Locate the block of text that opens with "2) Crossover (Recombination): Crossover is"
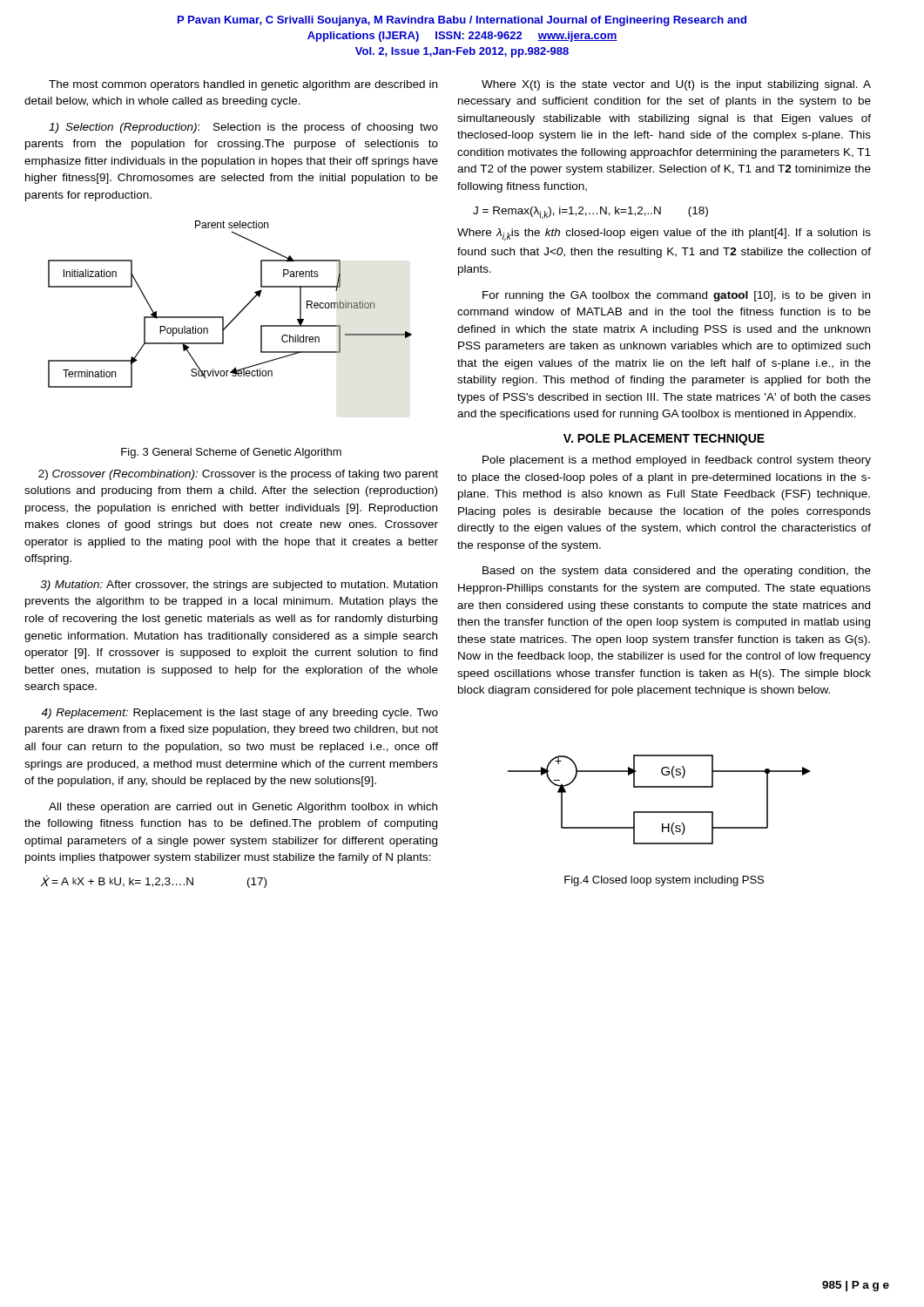This screenshot has width=924, height=1307. [231, 516]
